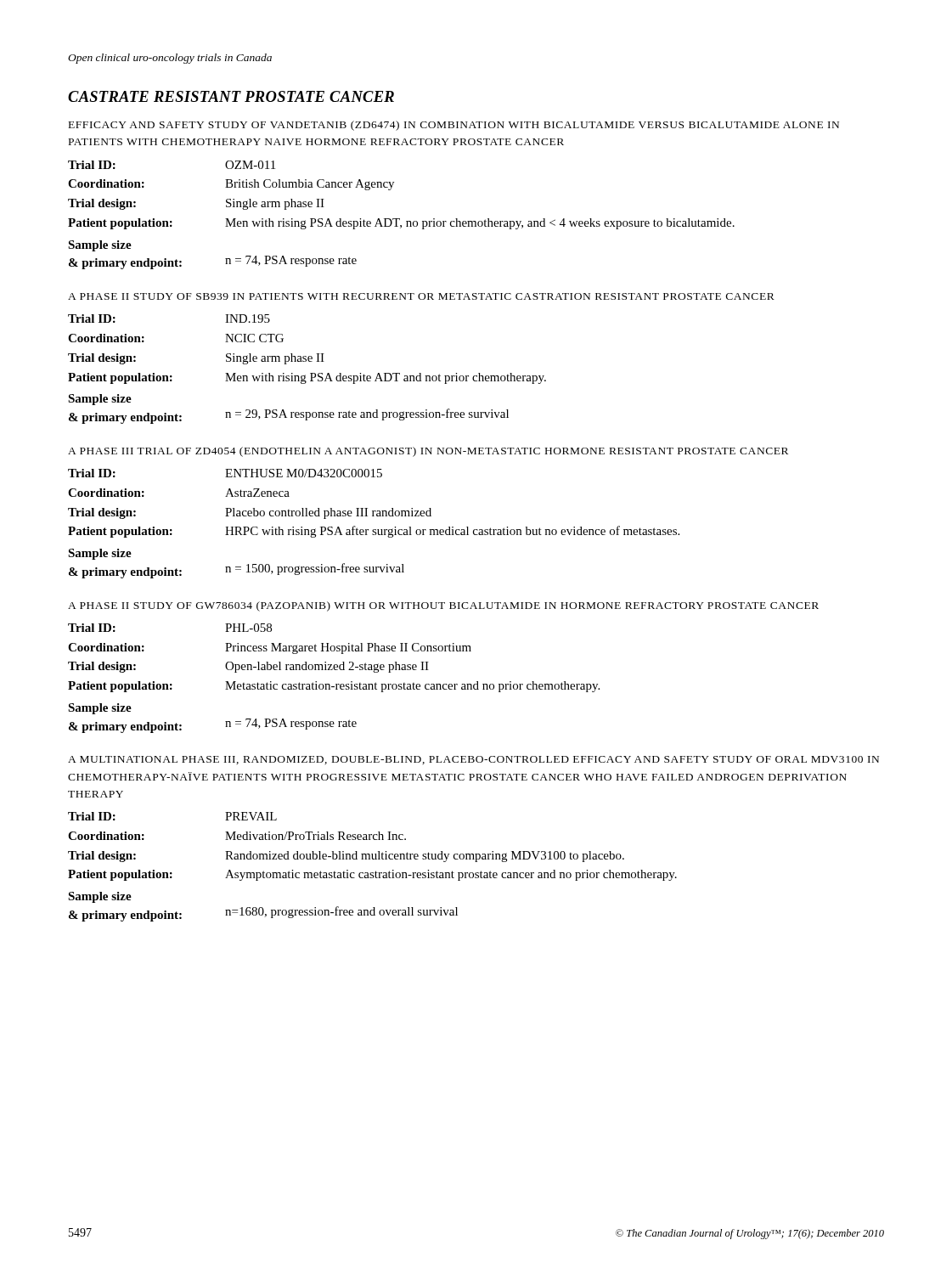The height and width of the screenshot is (1274, 952).
Task: Find the block on this page that starts "Trial design: Randomized double-blind multicentre study"
Action: pos(476,856)
